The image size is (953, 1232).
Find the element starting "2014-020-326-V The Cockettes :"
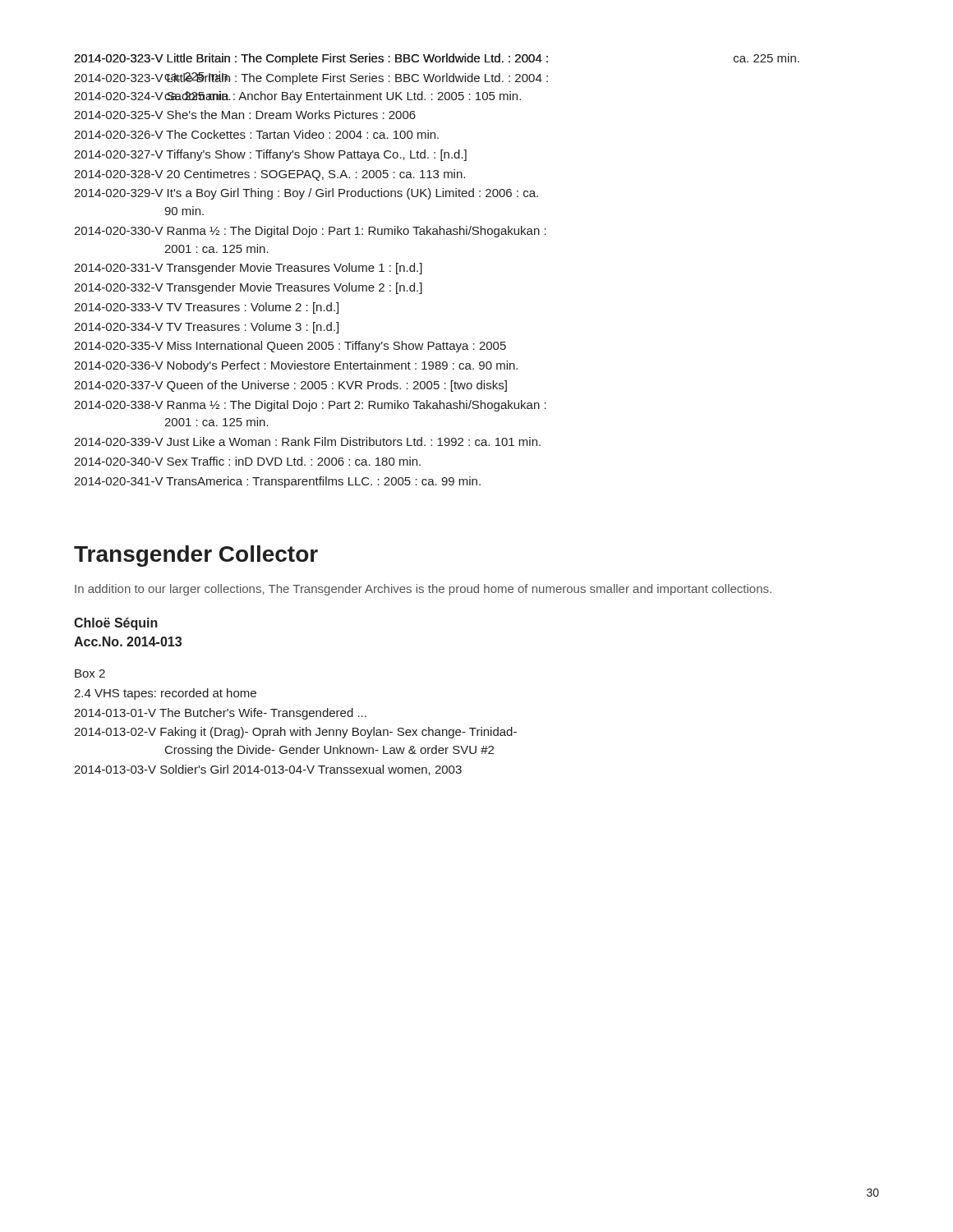coord(257,134)
